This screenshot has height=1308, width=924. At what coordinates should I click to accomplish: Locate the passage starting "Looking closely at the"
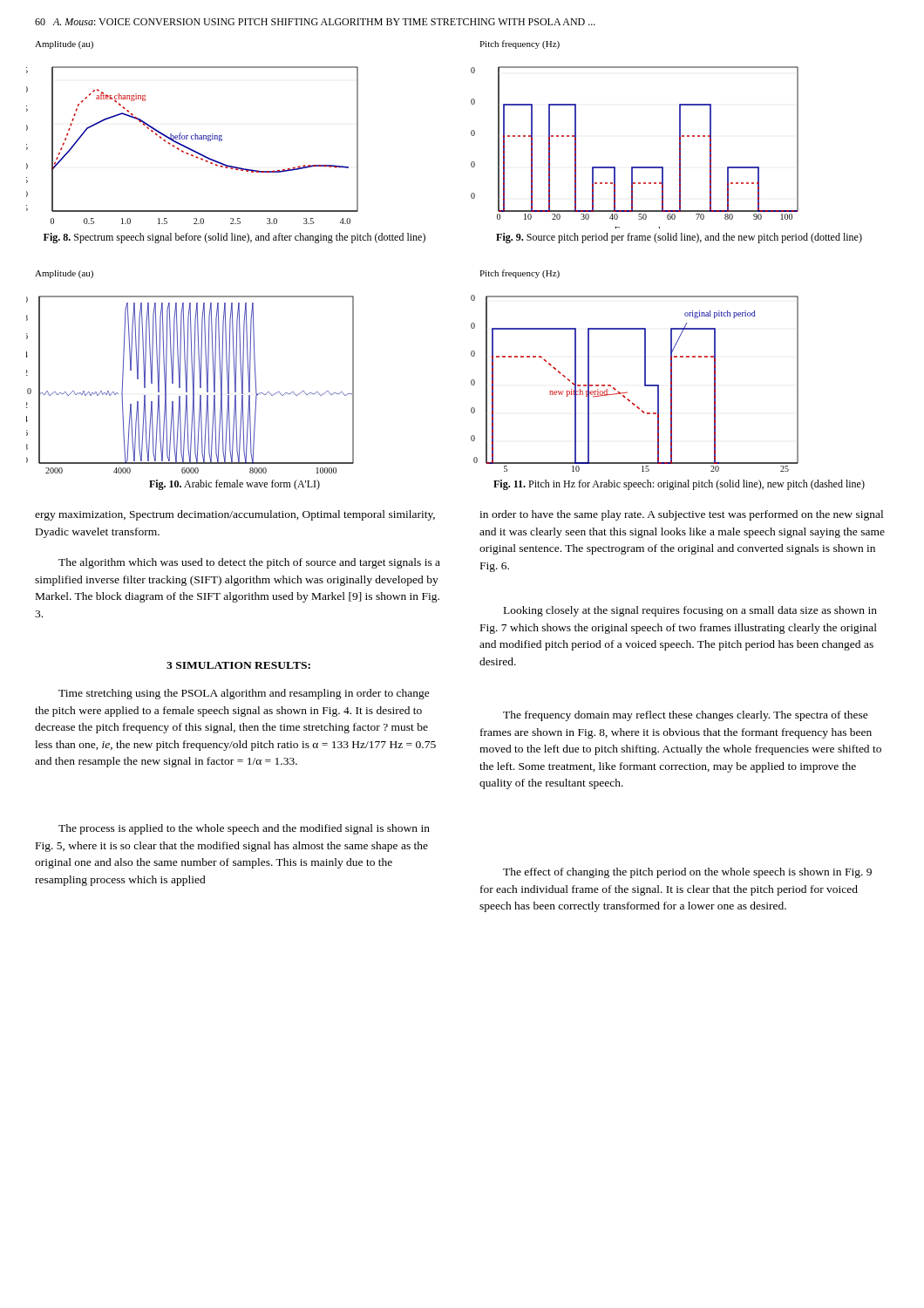click(678, 636)
